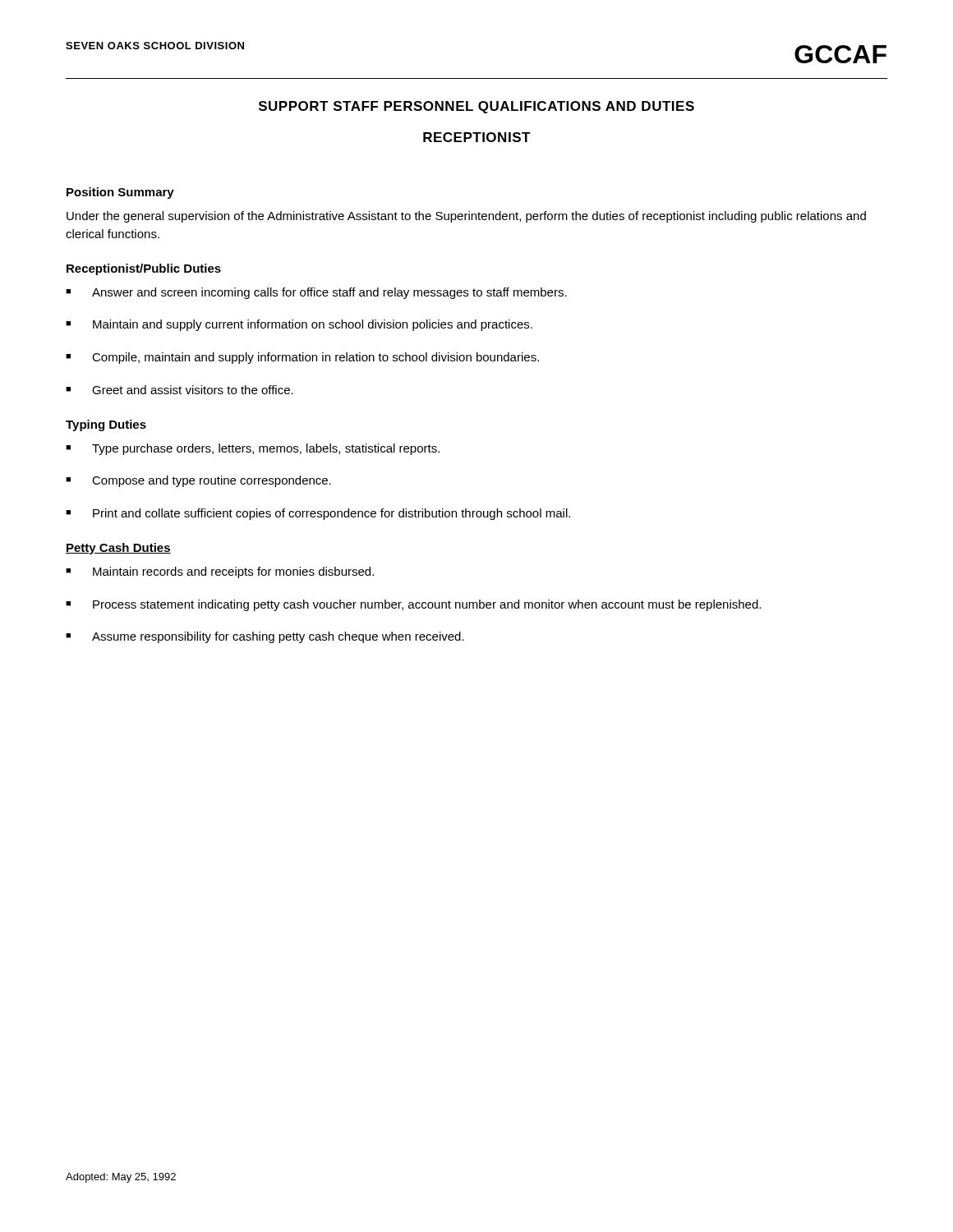
Task: Find the section header with the text "Typing Duties"
Action: coord(106,424)
